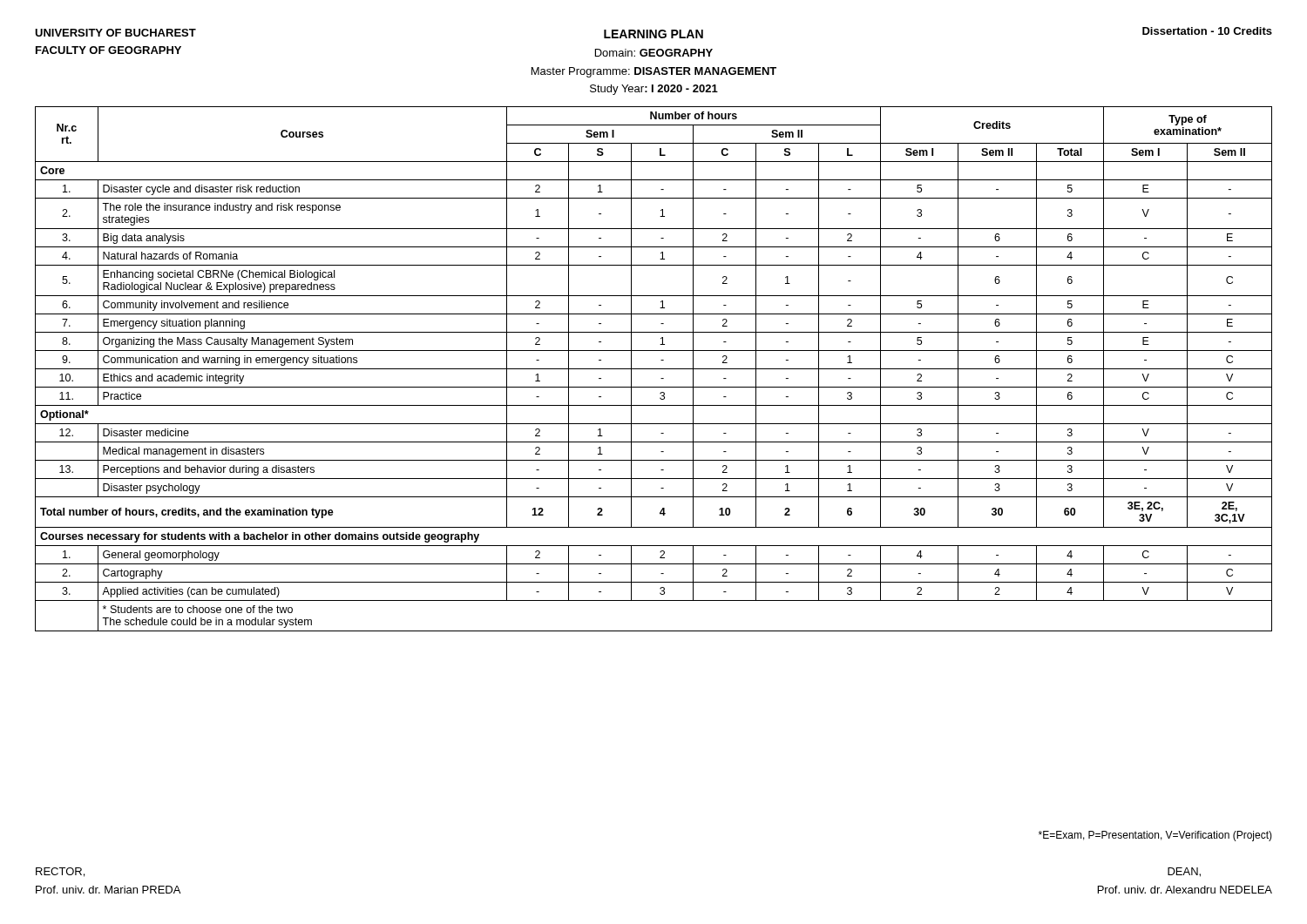
Task: Point to the block starting "RECTOR, Prof. univ. dr. Marian PREDA"
Action: click(108, 881)
